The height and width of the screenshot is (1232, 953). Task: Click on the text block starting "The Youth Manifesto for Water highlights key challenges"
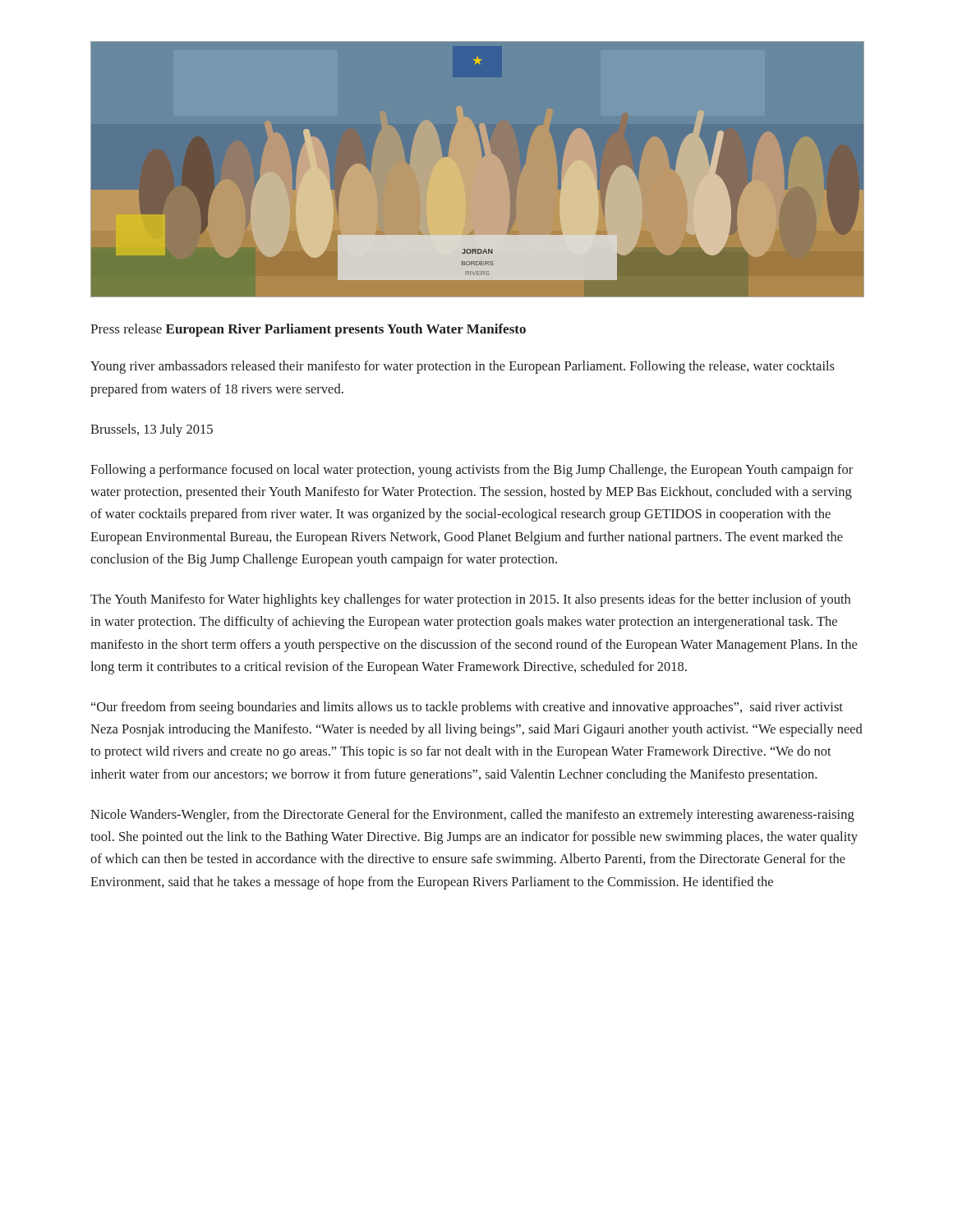pos(474,633)
